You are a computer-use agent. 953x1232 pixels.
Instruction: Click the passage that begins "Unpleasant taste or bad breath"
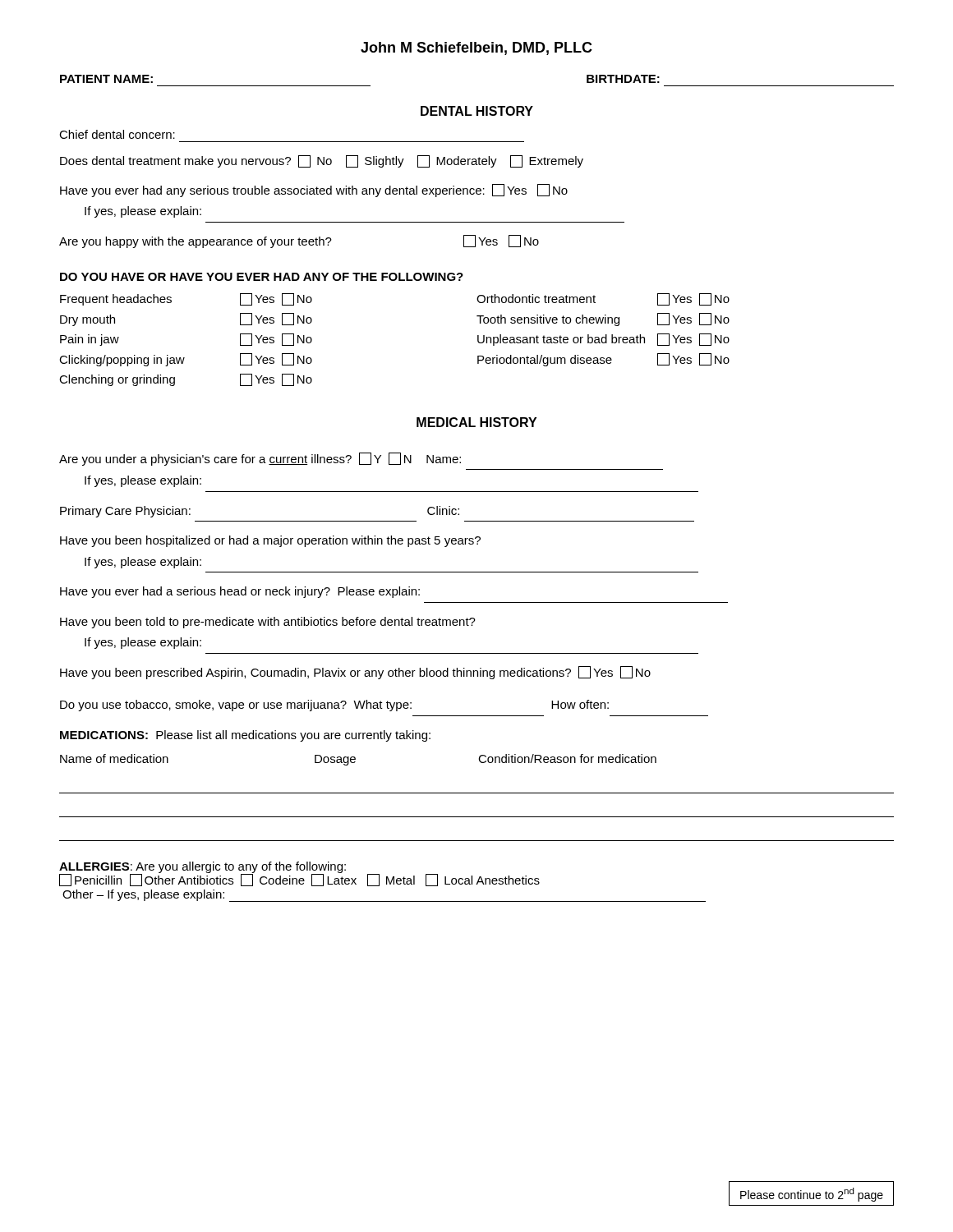603,339
